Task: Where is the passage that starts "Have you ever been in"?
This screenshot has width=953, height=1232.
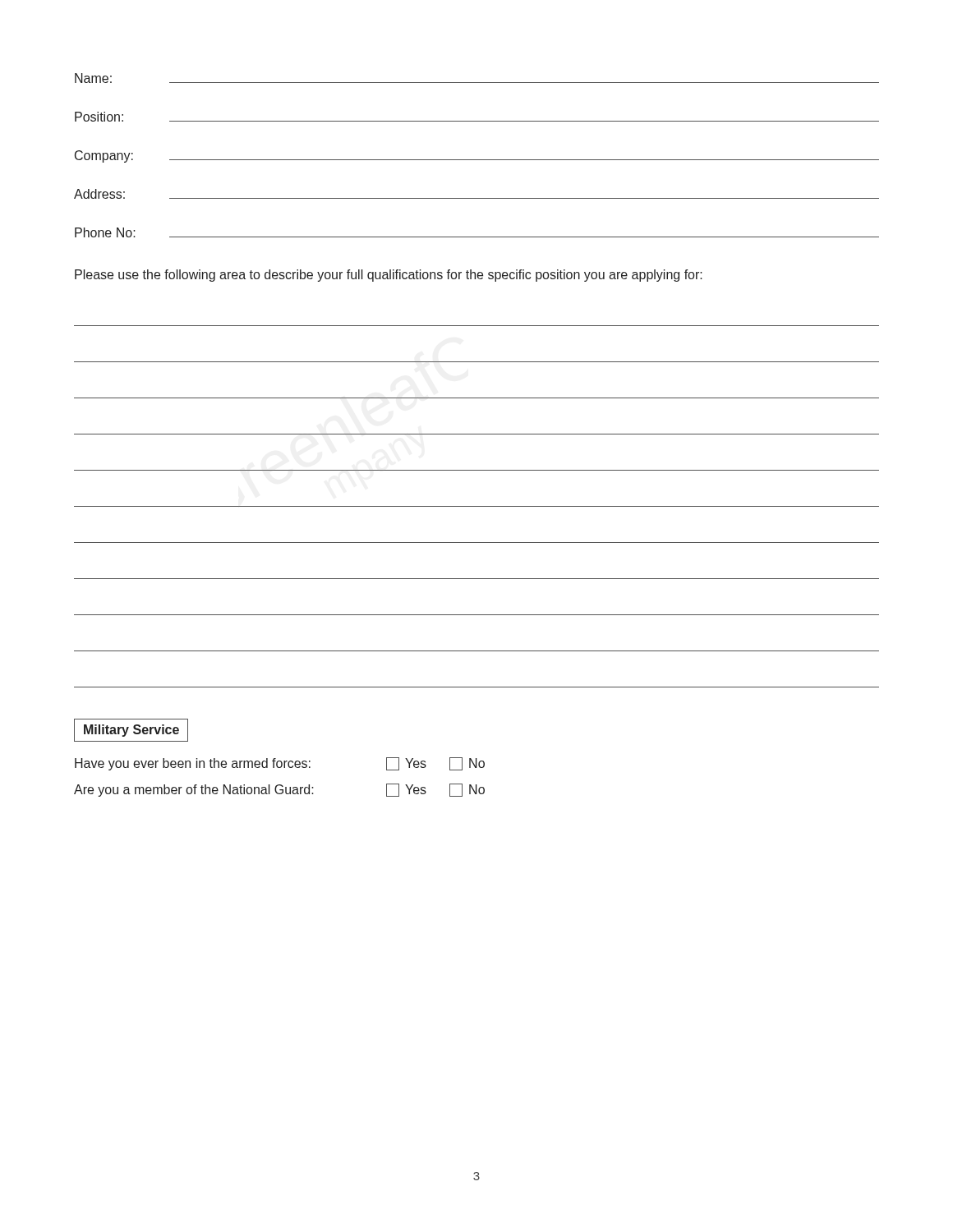Action: 280,764
